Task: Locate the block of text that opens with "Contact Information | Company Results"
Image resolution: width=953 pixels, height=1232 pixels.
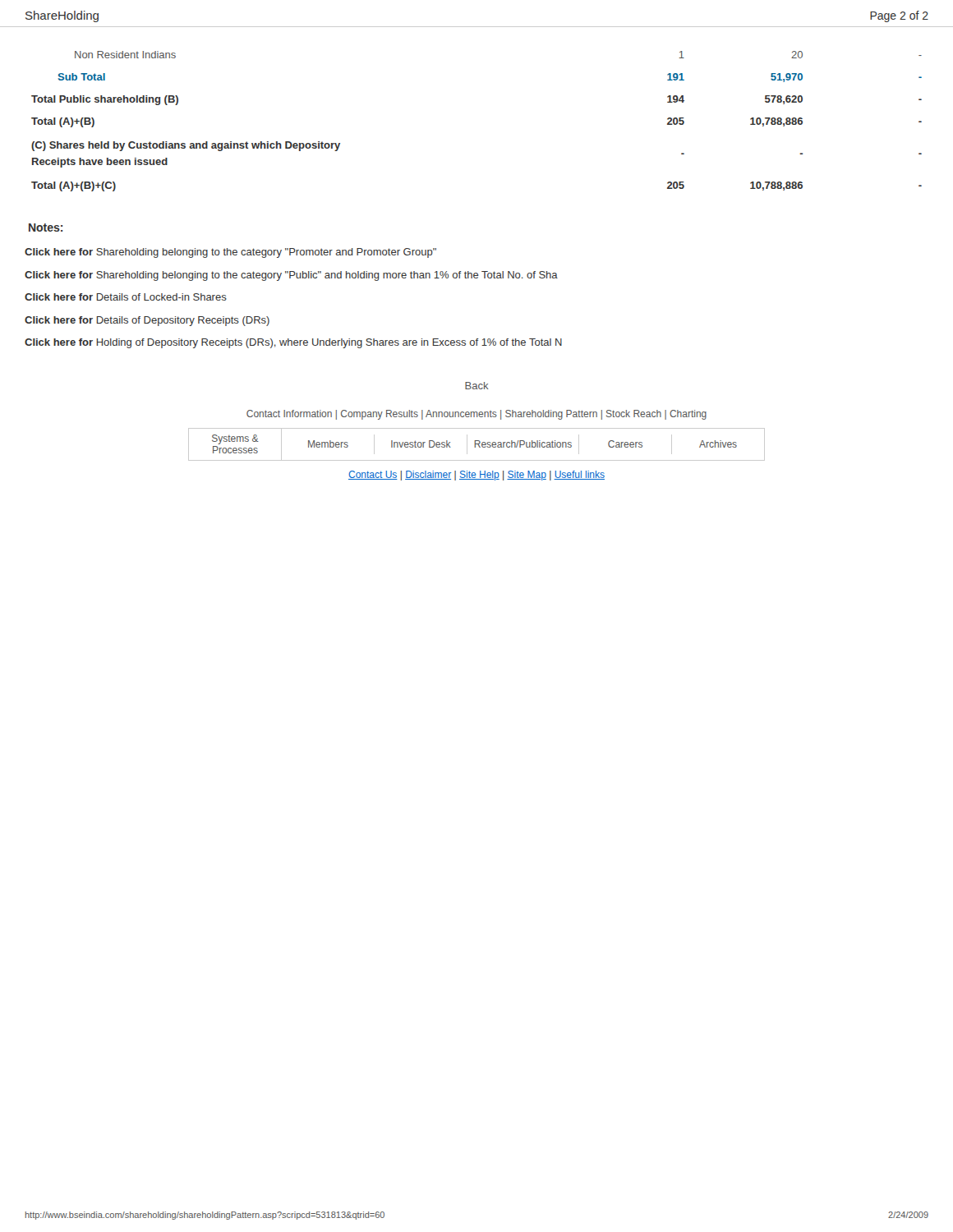Action: [x=476, y=414]
